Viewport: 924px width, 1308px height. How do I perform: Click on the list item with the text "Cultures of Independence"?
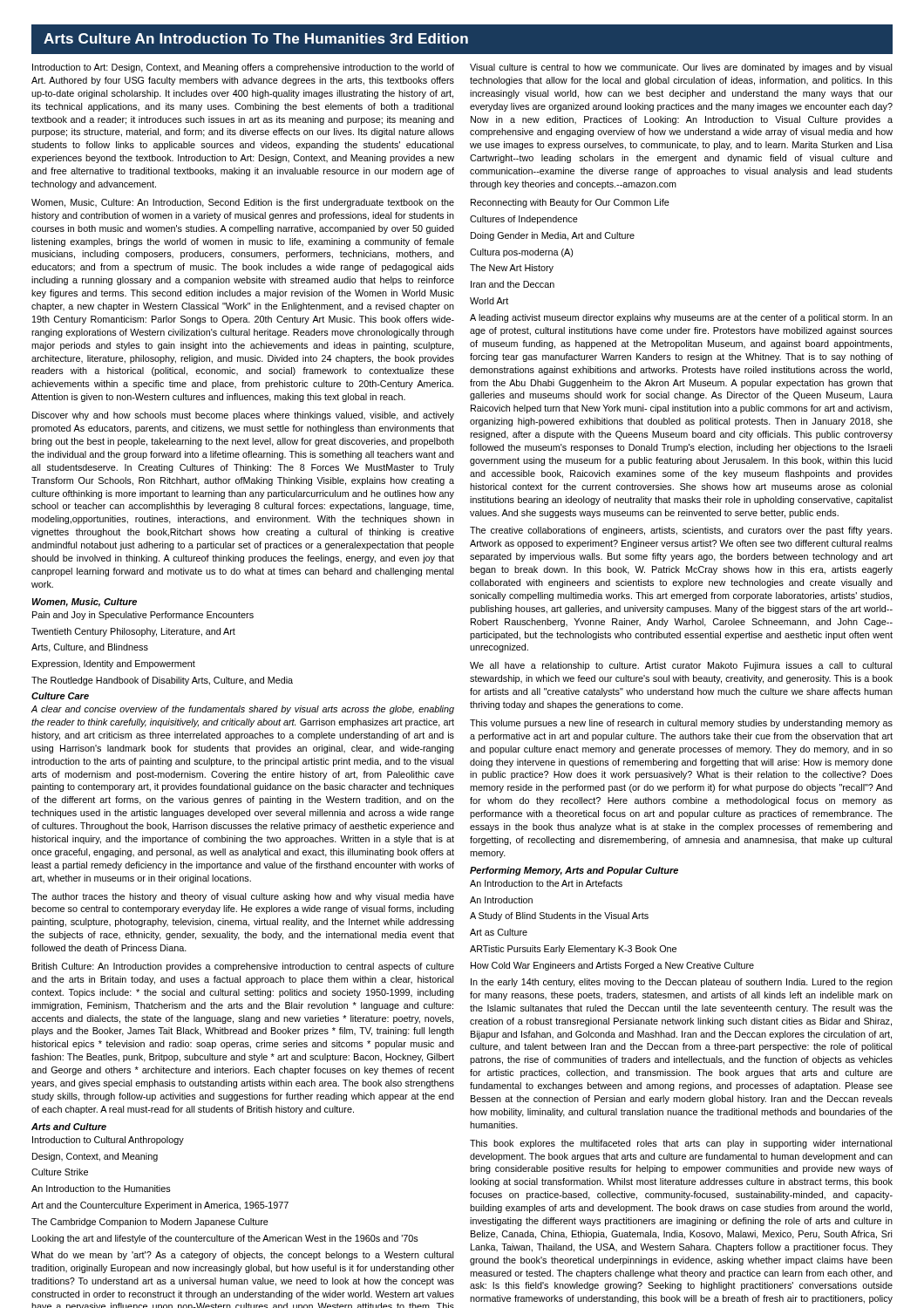click(524, 220)
